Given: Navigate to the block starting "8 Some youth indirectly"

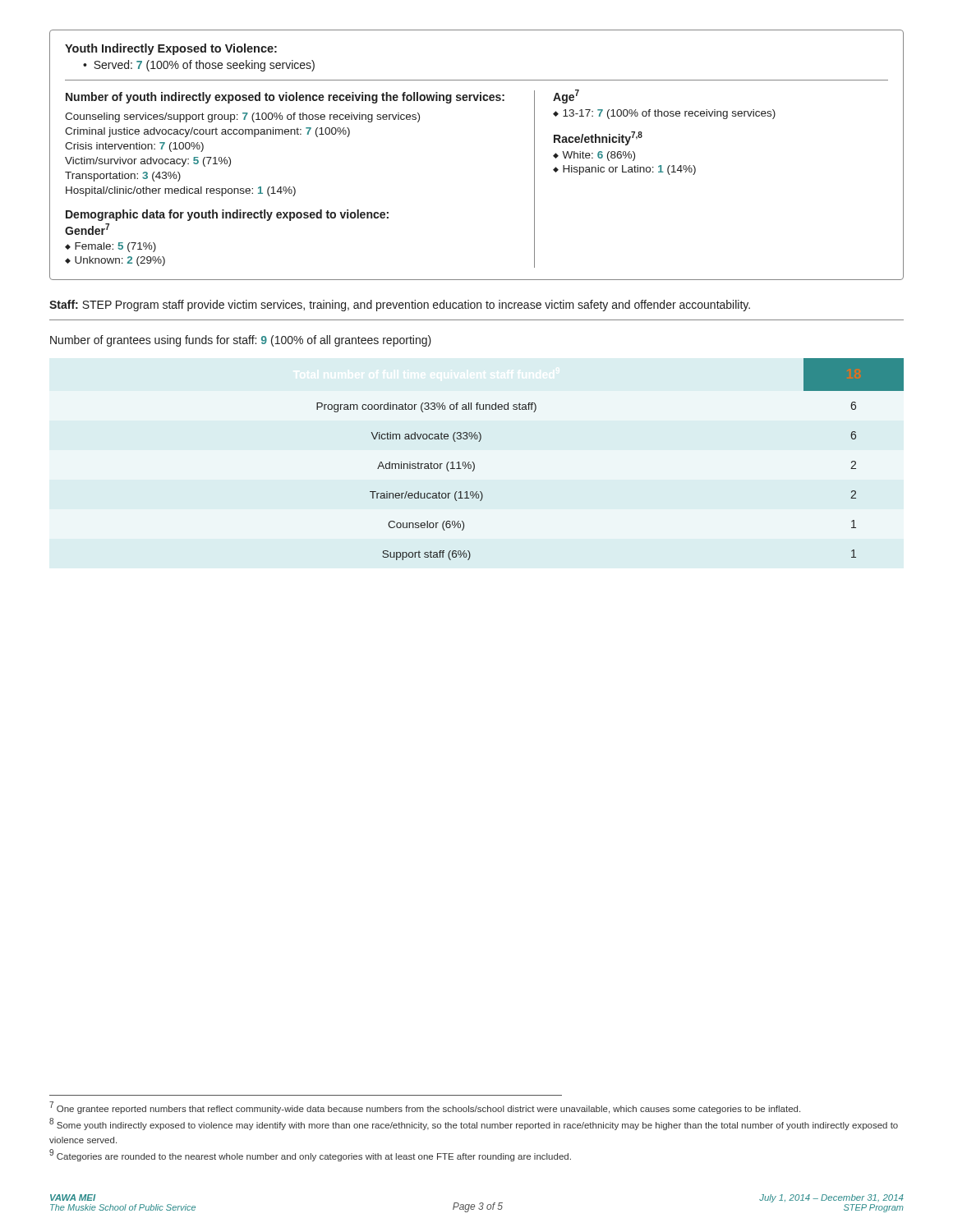Looking at the screenshot, I should (x=474, y=1132).
